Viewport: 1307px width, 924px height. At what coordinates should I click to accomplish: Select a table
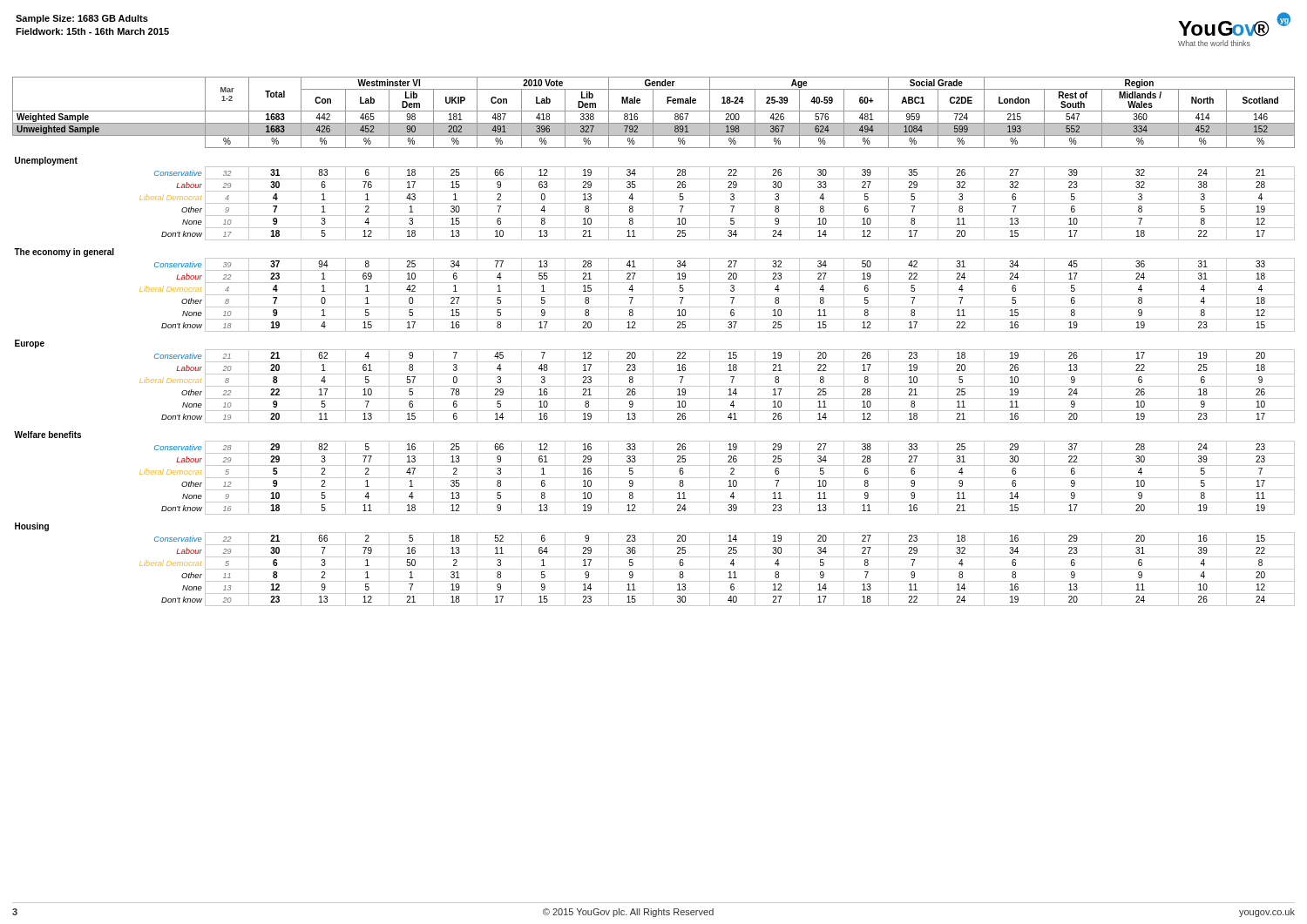click(x=654, y=341)
